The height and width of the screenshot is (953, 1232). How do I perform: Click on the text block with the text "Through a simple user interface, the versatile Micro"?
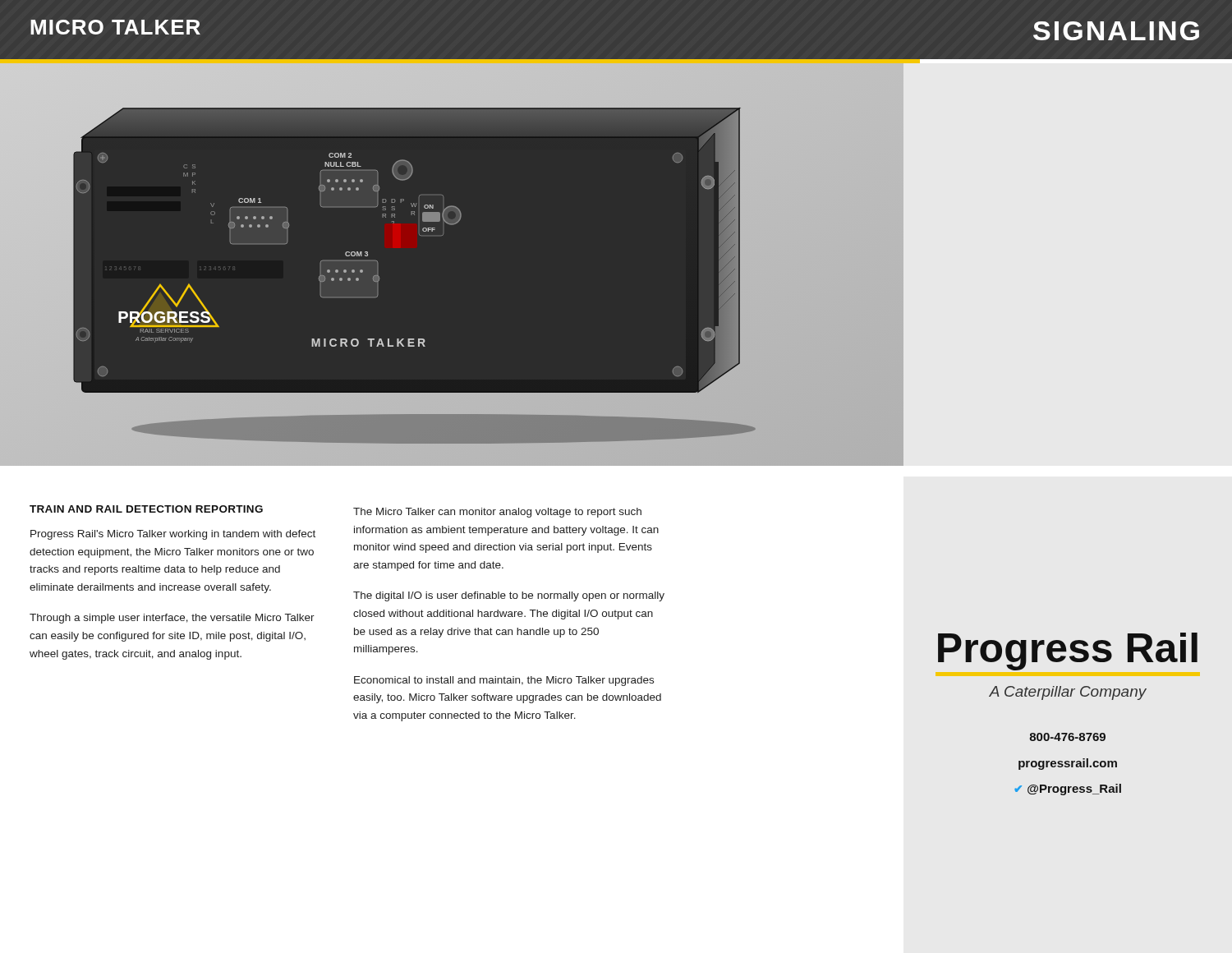(172, 635)
